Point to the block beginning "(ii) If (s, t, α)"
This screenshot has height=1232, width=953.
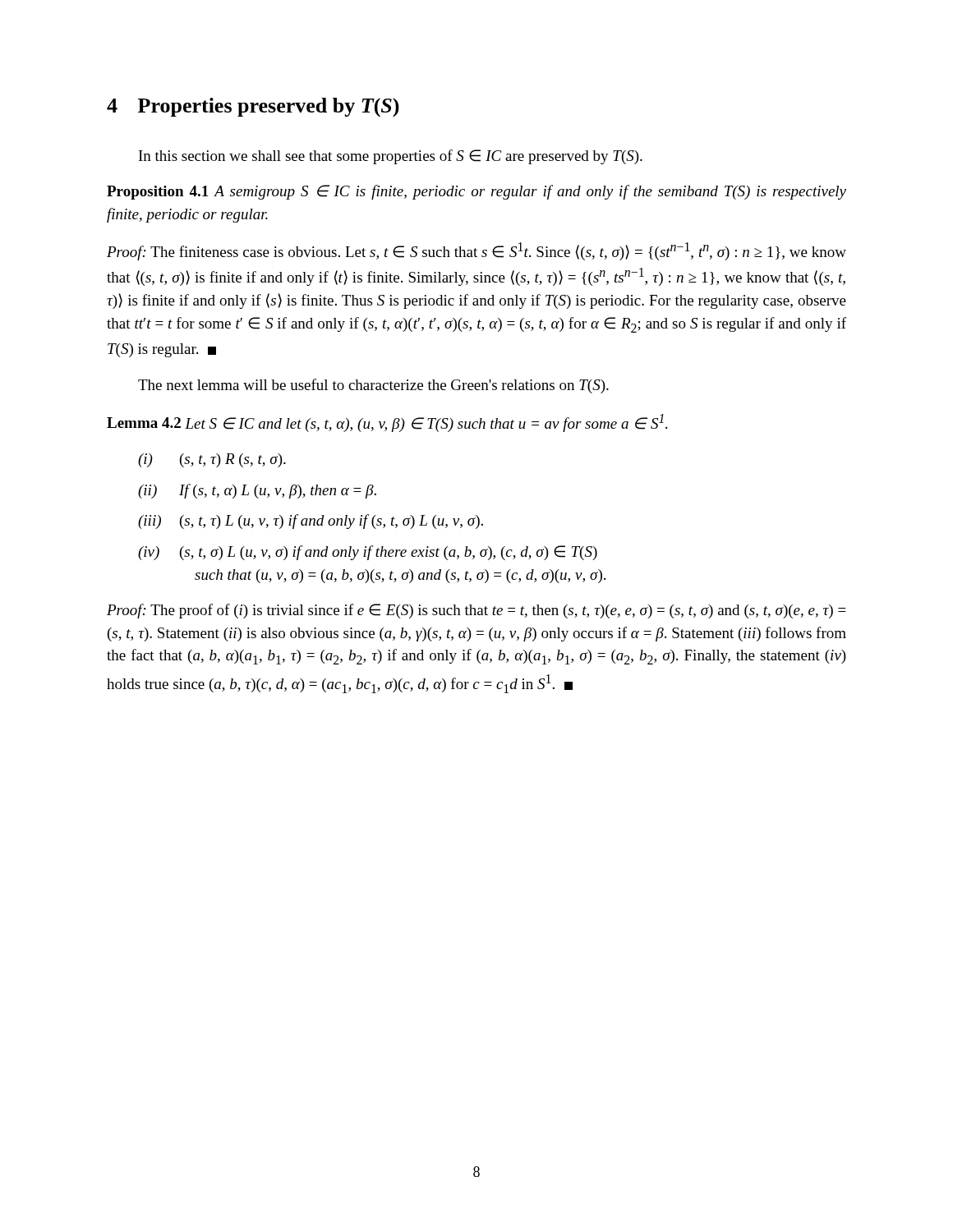pos(257,491)
